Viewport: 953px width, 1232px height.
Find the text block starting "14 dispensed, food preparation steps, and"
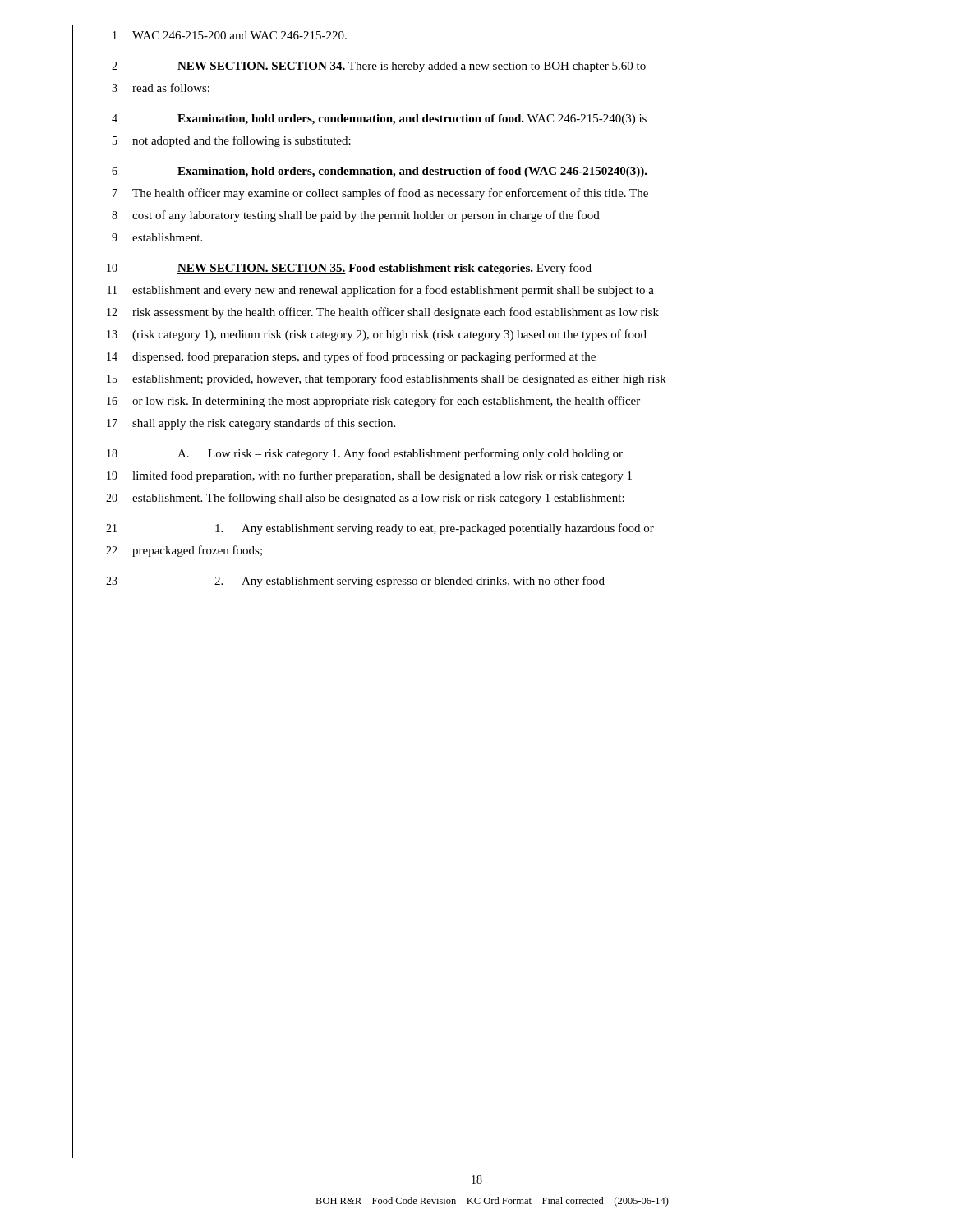pyautogui.click(x=492, y=357)
